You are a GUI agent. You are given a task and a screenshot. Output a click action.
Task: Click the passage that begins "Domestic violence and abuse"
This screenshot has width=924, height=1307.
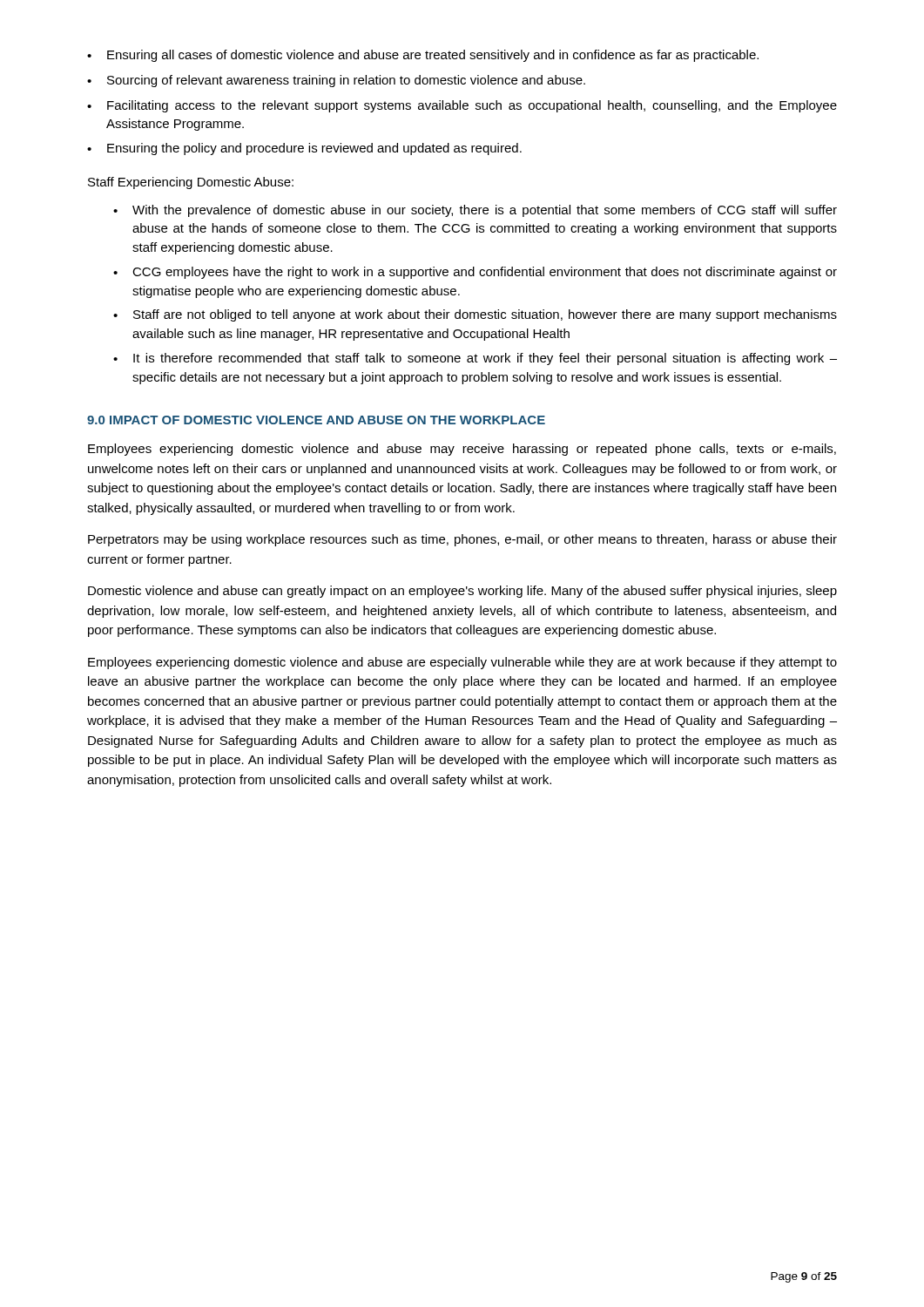point(462,610)
